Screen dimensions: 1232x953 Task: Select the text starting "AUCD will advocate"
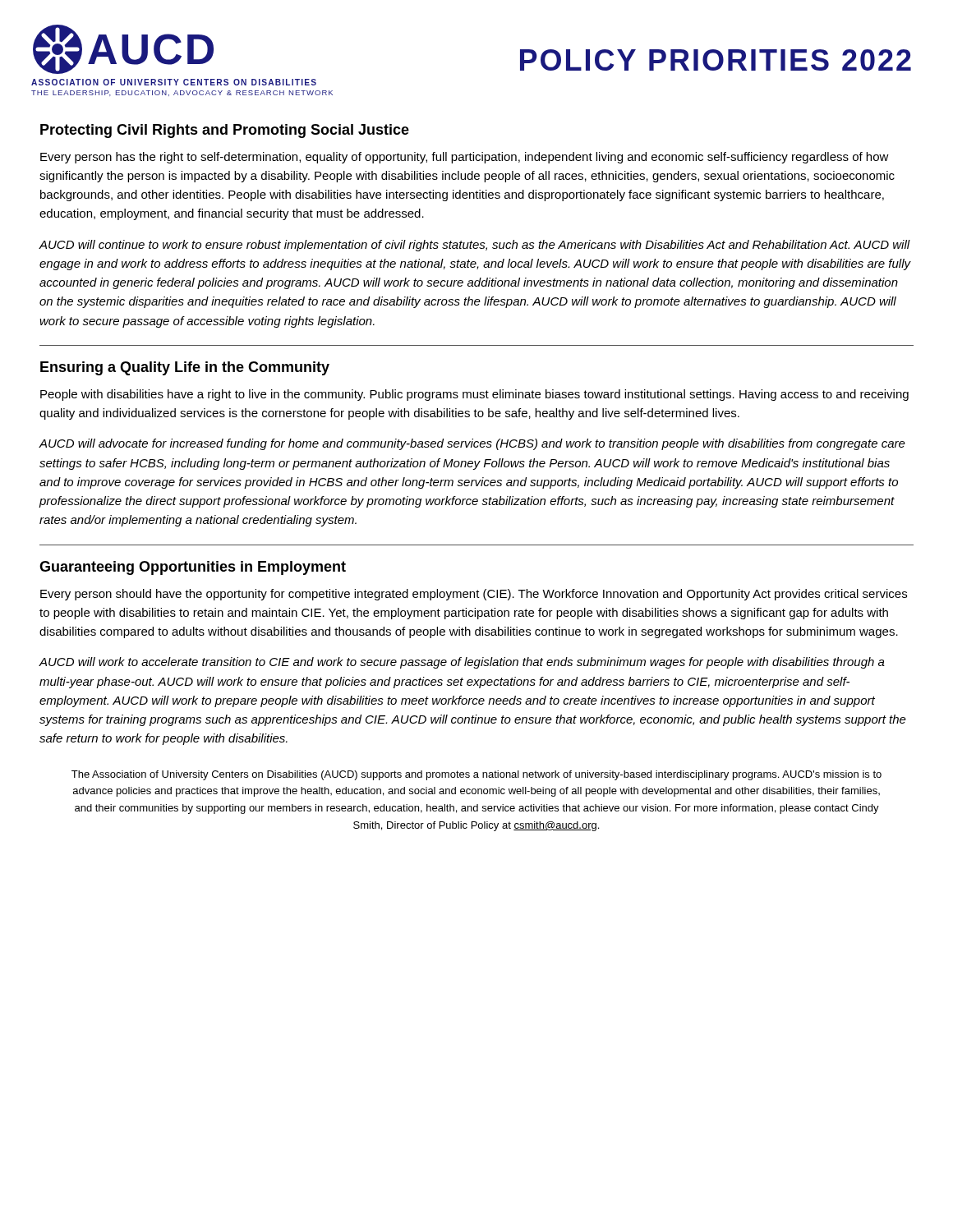point(472,482)
